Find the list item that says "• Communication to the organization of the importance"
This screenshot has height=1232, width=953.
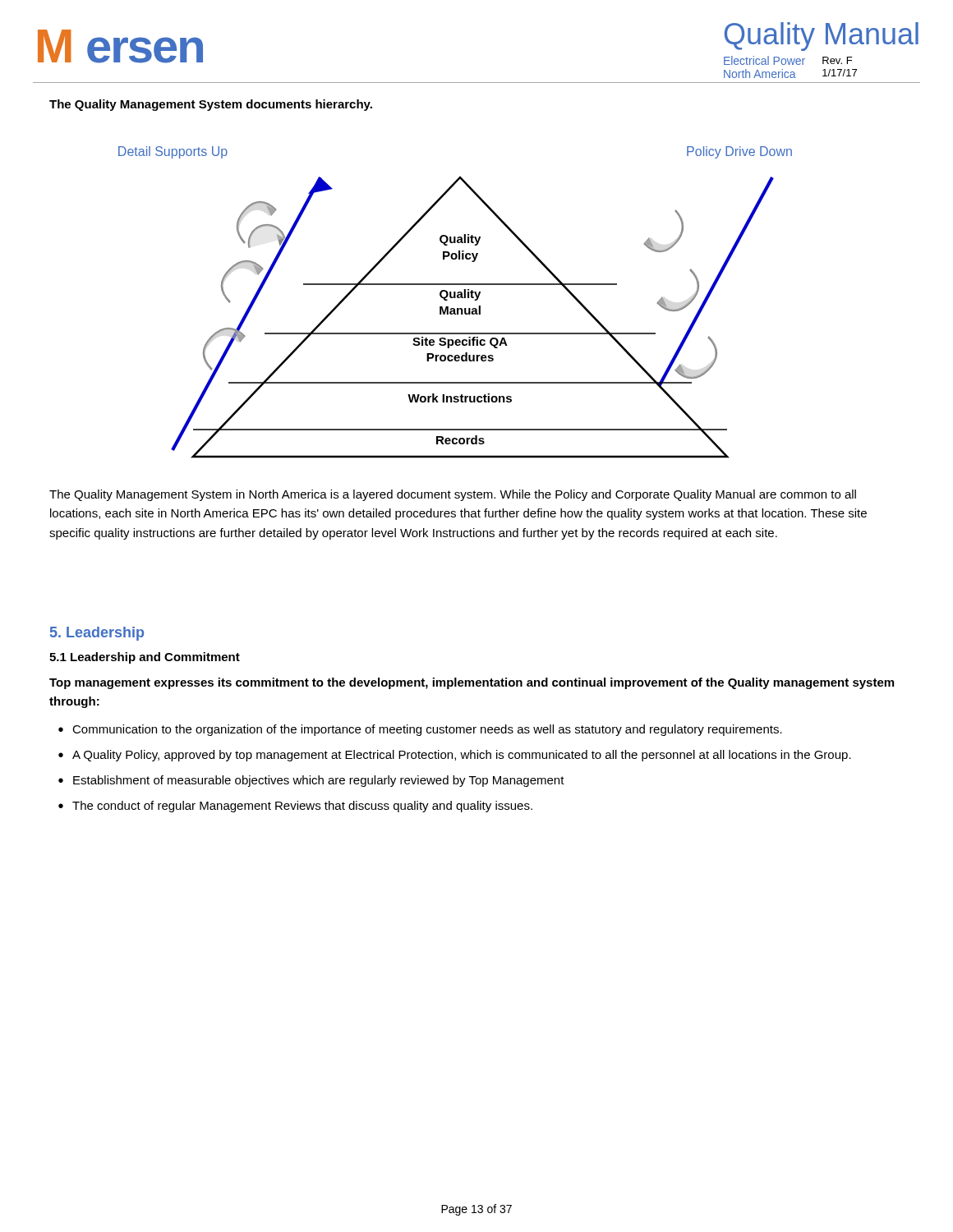click(416, 730)
